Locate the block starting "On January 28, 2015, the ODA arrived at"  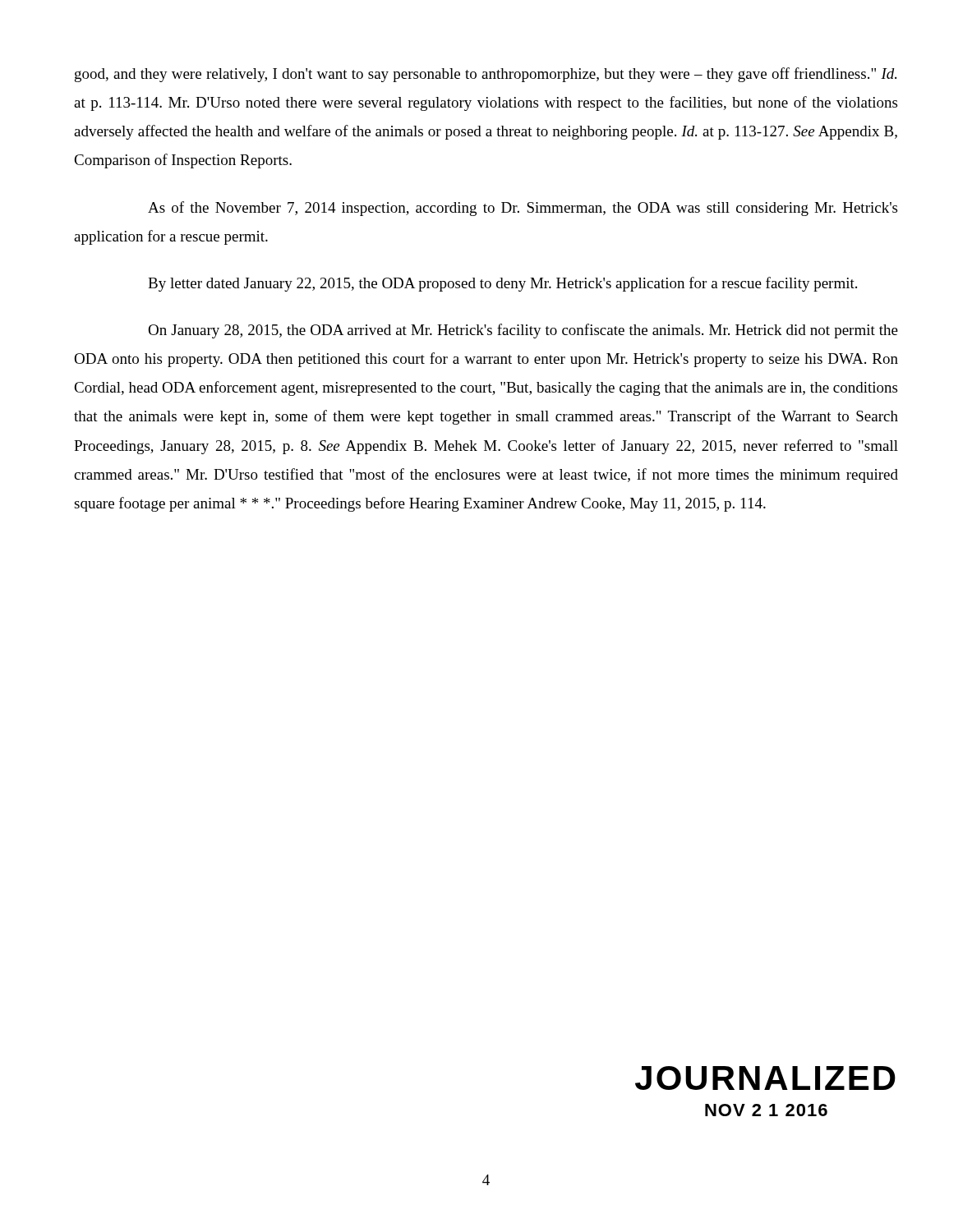[x=486, y=416]
